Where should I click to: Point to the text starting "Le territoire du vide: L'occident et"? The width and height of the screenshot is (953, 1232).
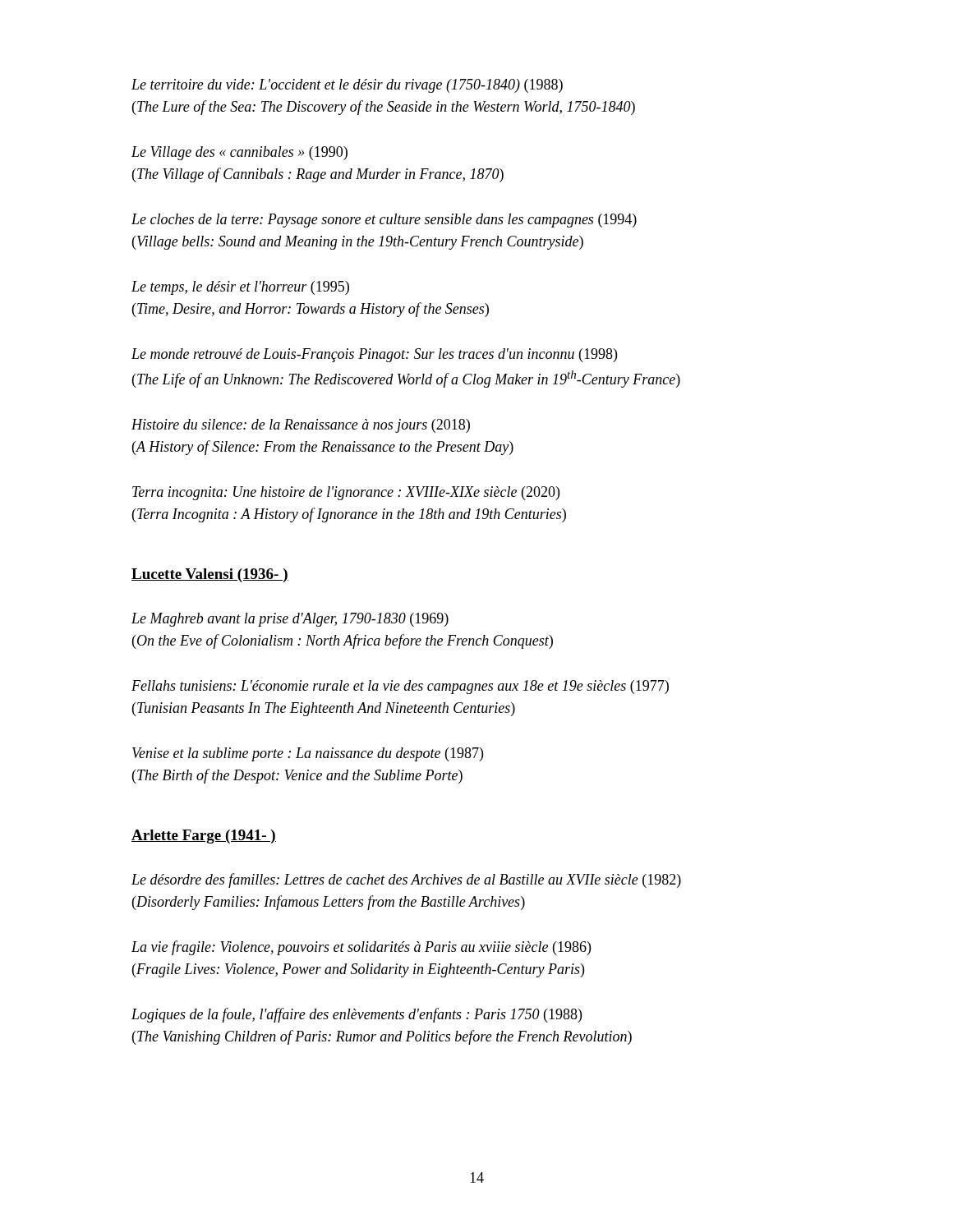point(476,96)
